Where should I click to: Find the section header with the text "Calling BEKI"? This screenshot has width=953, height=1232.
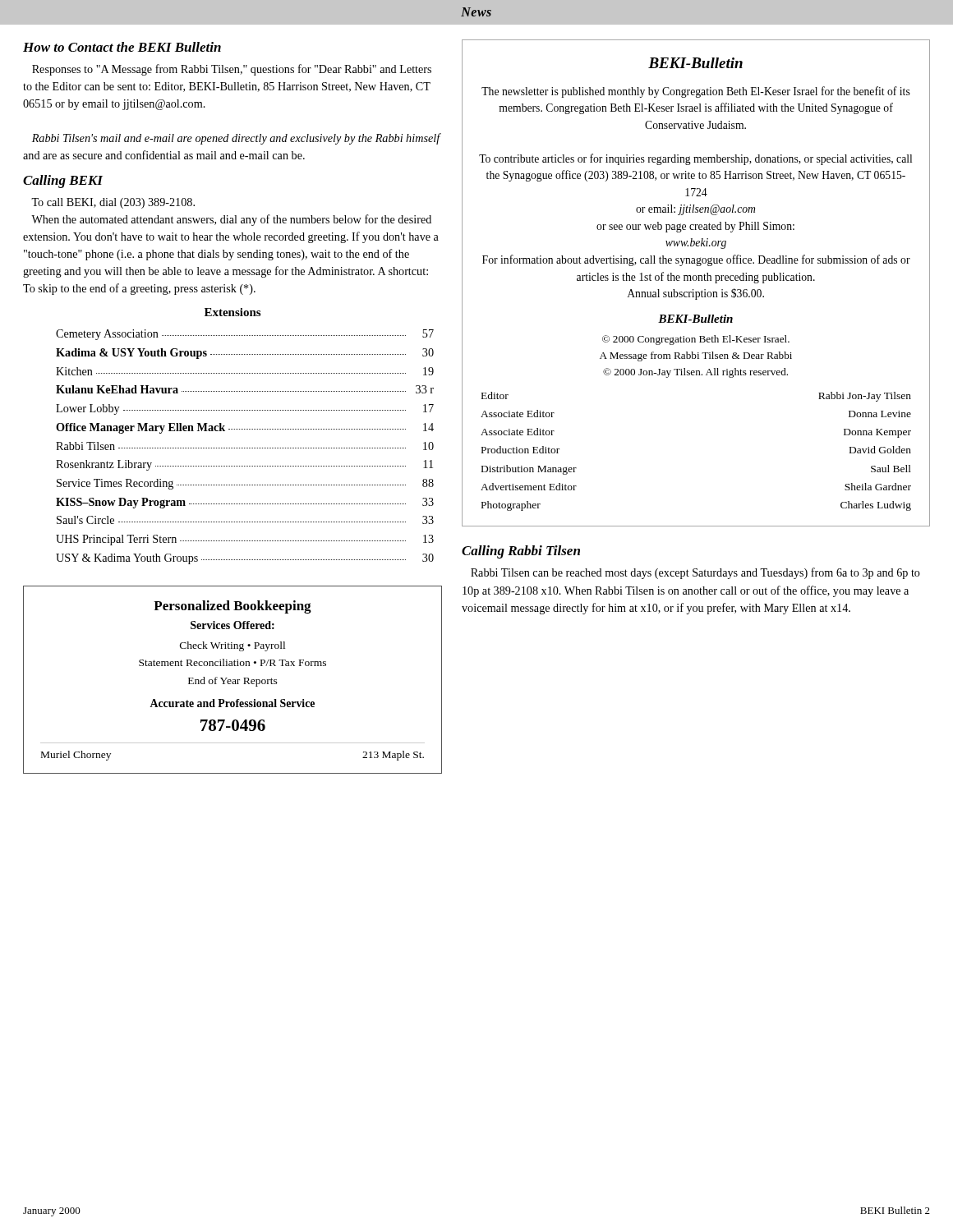(63, 180)
